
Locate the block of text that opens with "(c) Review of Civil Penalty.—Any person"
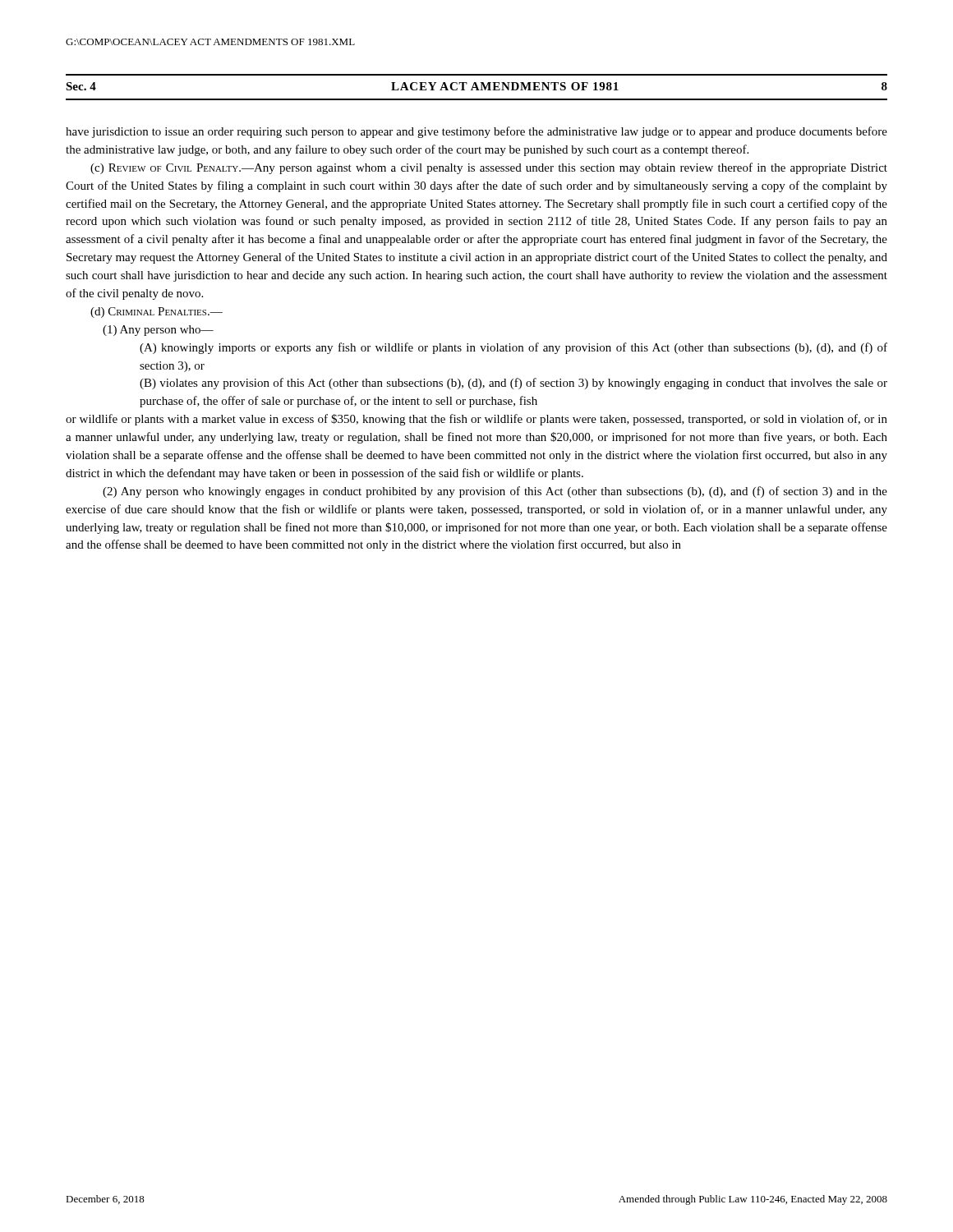tap(476, 231)
